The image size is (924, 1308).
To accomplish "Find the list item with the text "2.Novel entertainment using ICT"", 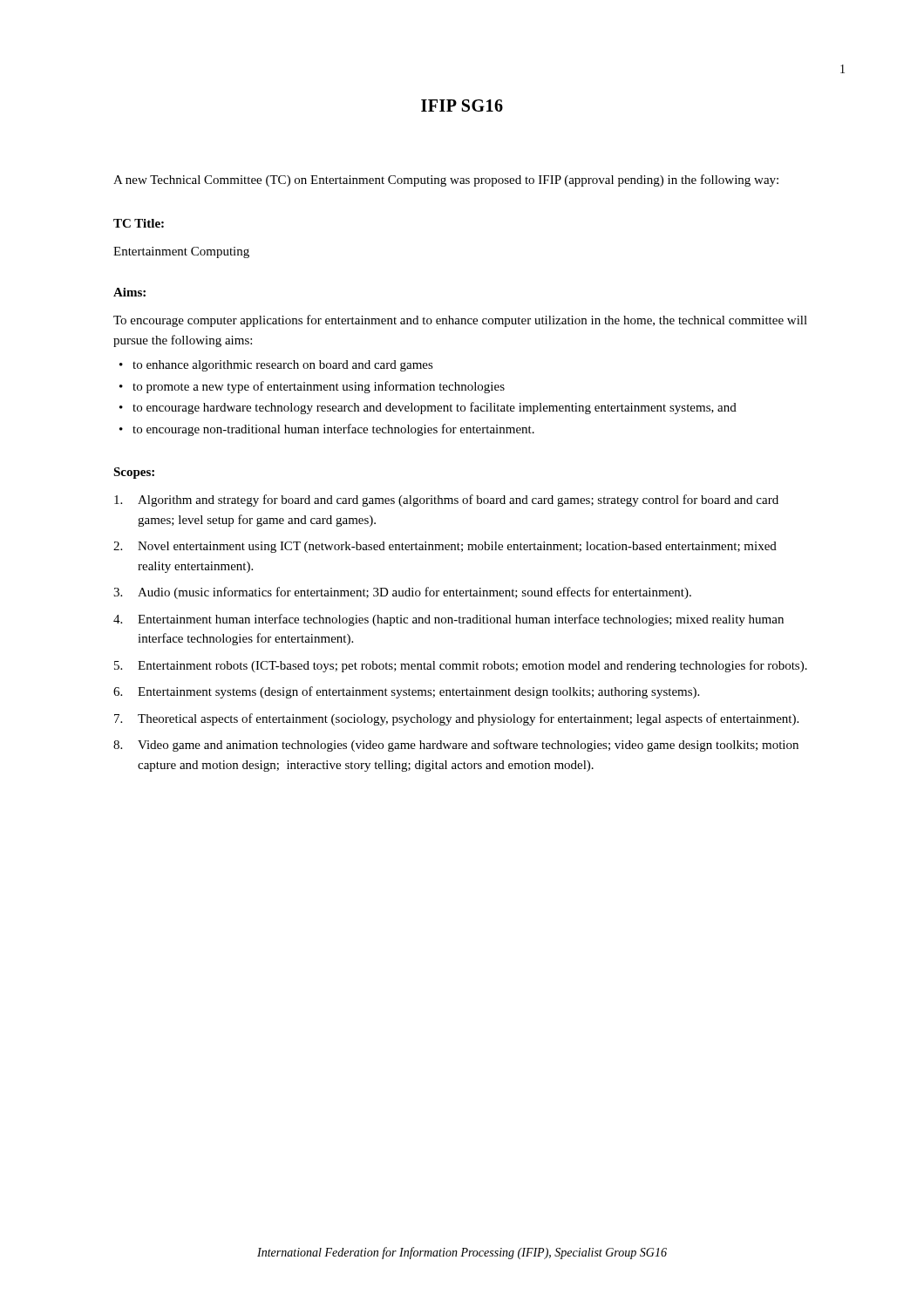I will coord(445,554).
